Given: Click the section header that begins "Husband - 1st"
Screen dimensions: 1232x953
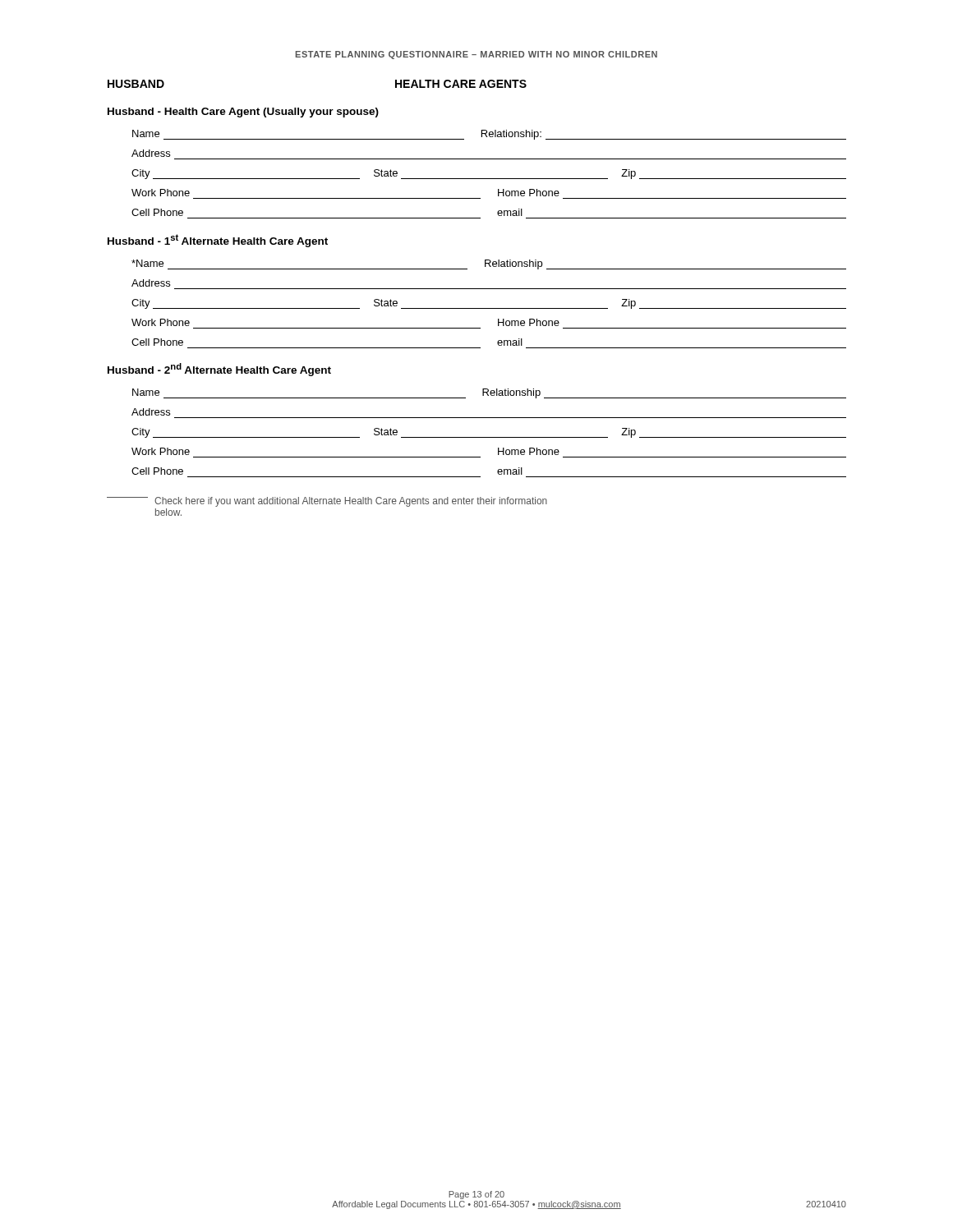Looking at the screenshot, I should tap(217, 239).
